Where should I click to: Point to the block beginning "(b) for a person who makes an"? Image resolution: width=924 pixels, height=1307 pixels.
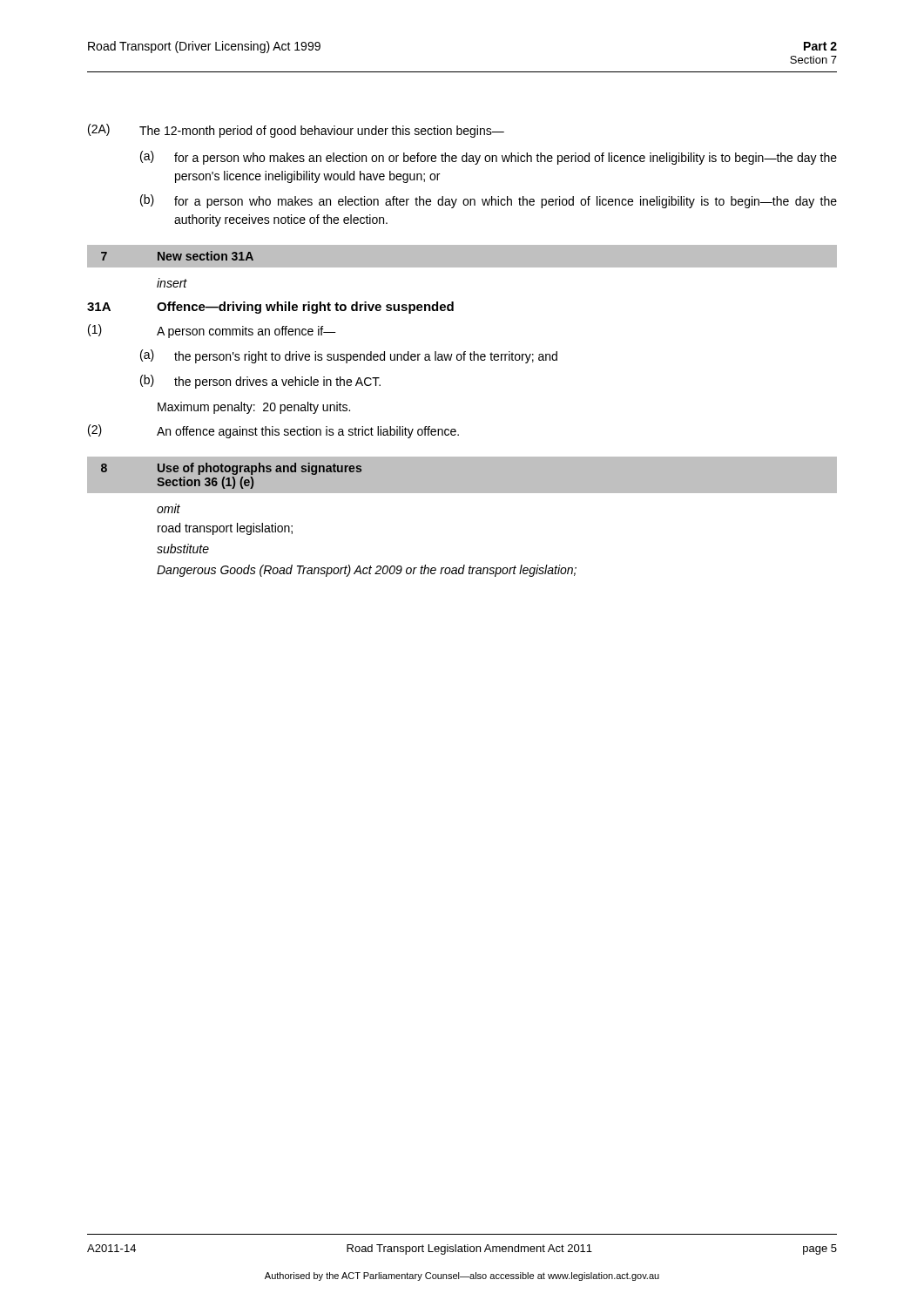pyautogui.click(x=488, y=211)
